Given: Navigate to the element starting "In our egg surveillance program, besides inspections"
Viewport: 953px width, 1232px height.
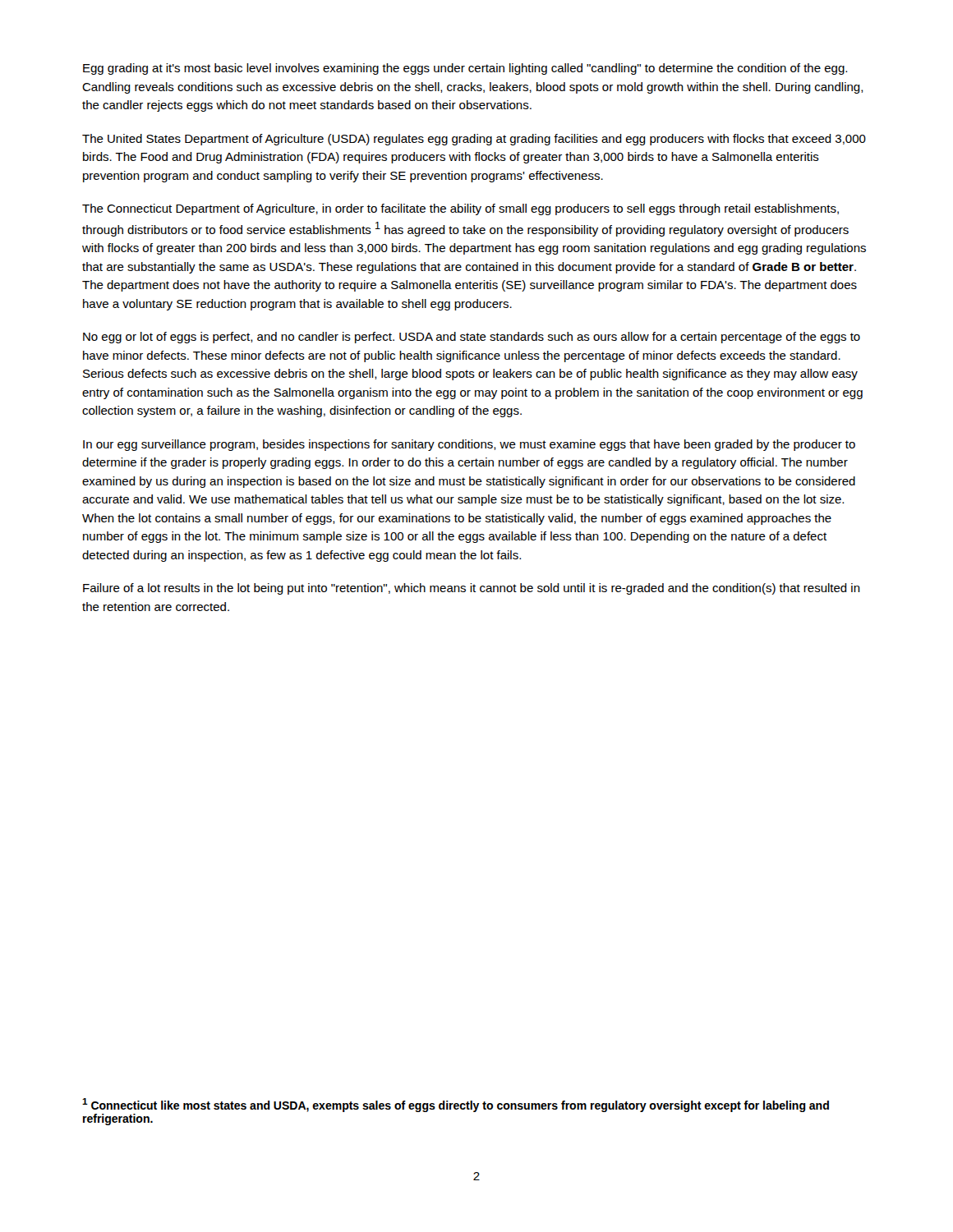Looking at the screenshot, I should 469,499.
